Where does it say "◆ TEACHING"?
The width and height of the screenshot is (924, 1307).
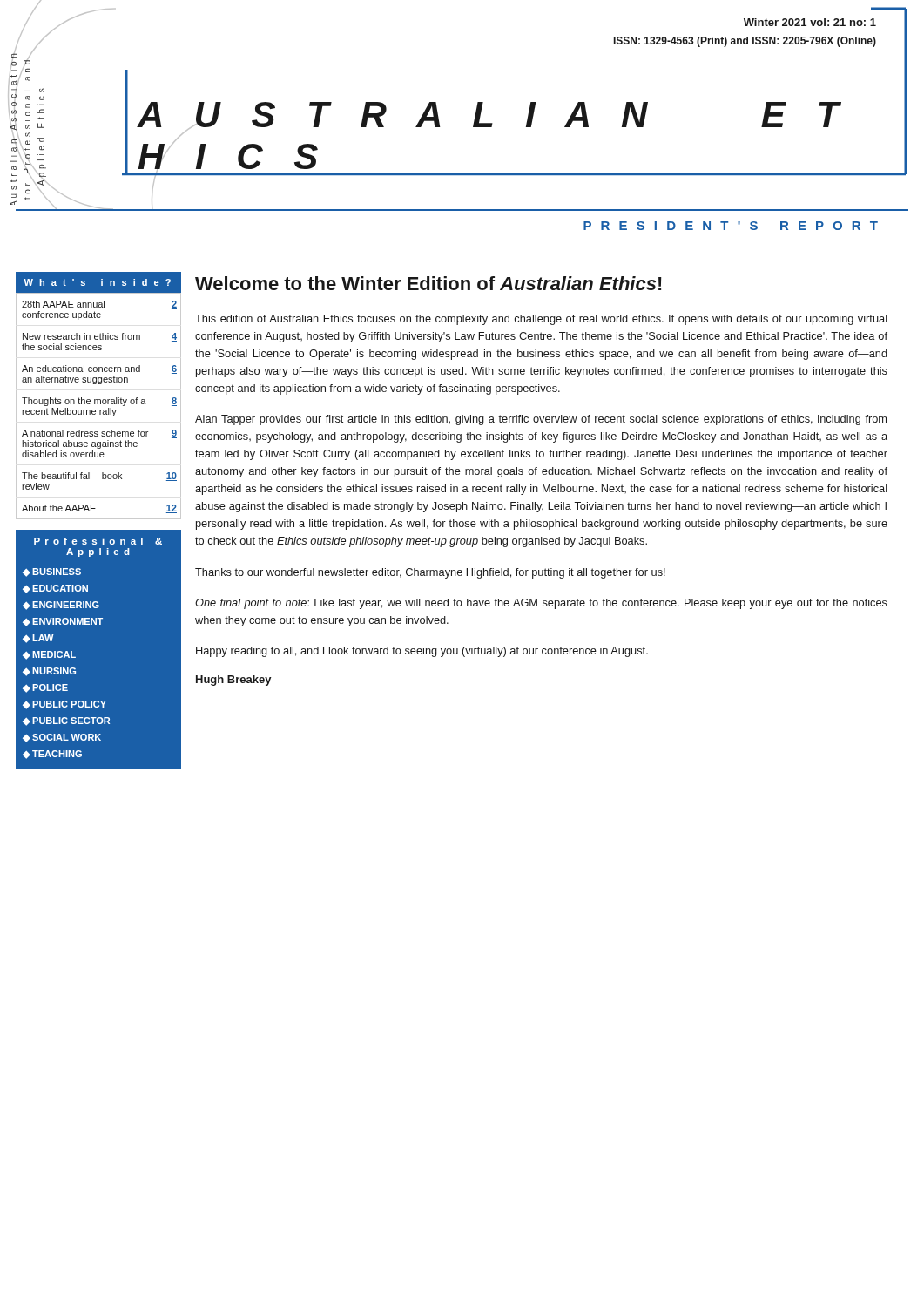click(52, 754)
